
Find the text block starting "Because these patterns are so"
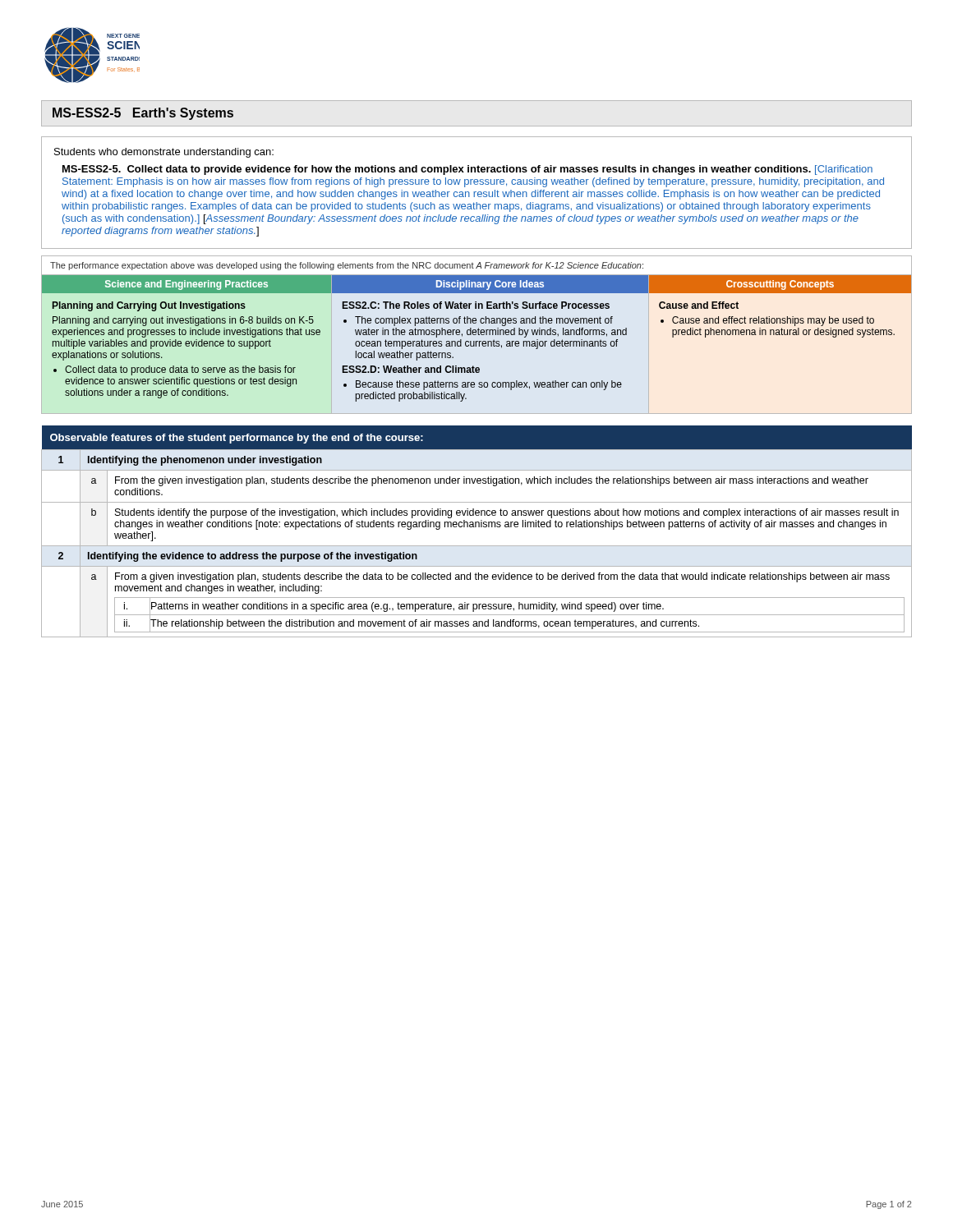click(x=488, y=390)
